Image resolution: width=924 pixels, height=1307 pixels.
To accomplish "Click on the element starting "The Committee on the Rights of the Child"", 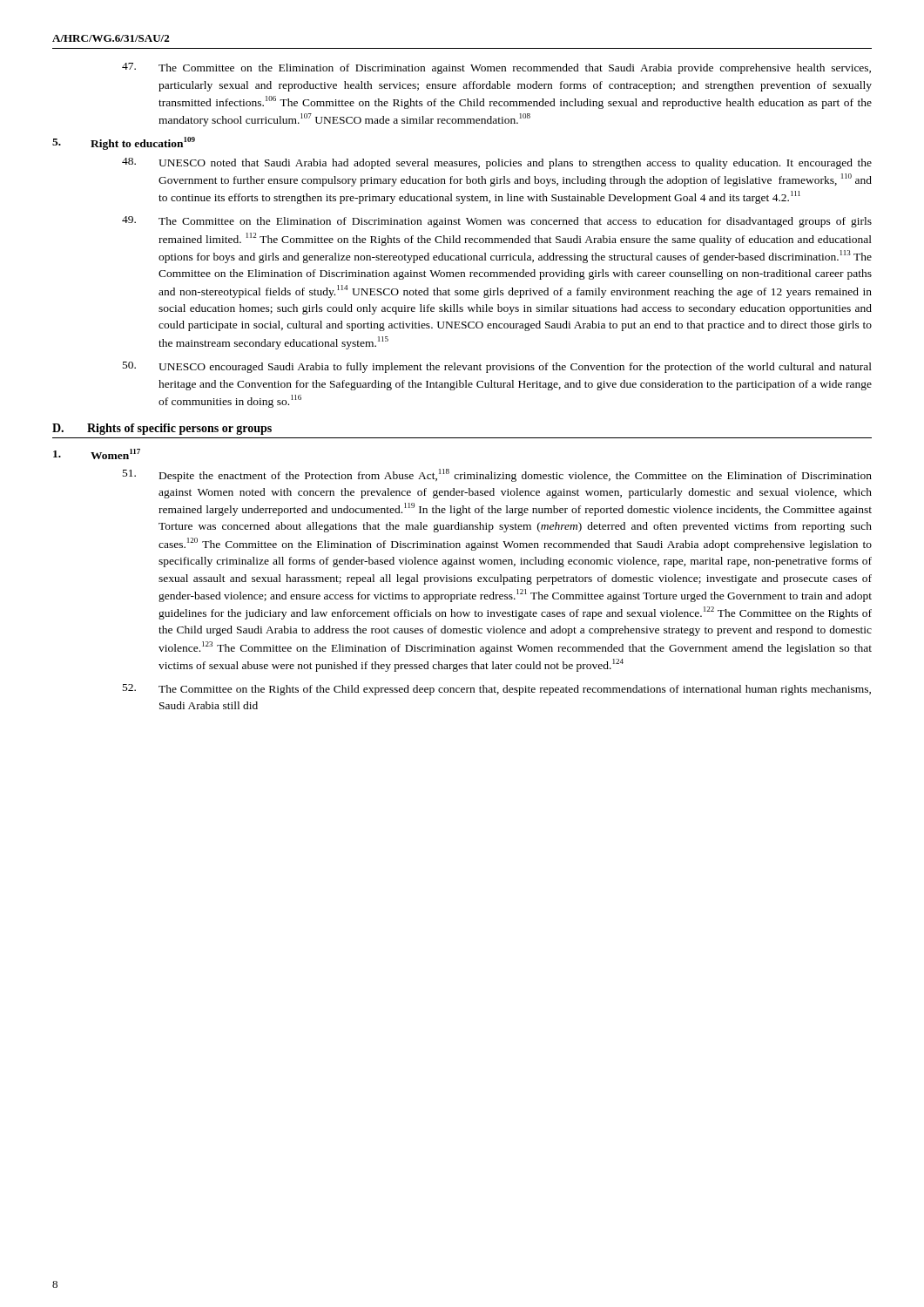I will coord(497,697).
